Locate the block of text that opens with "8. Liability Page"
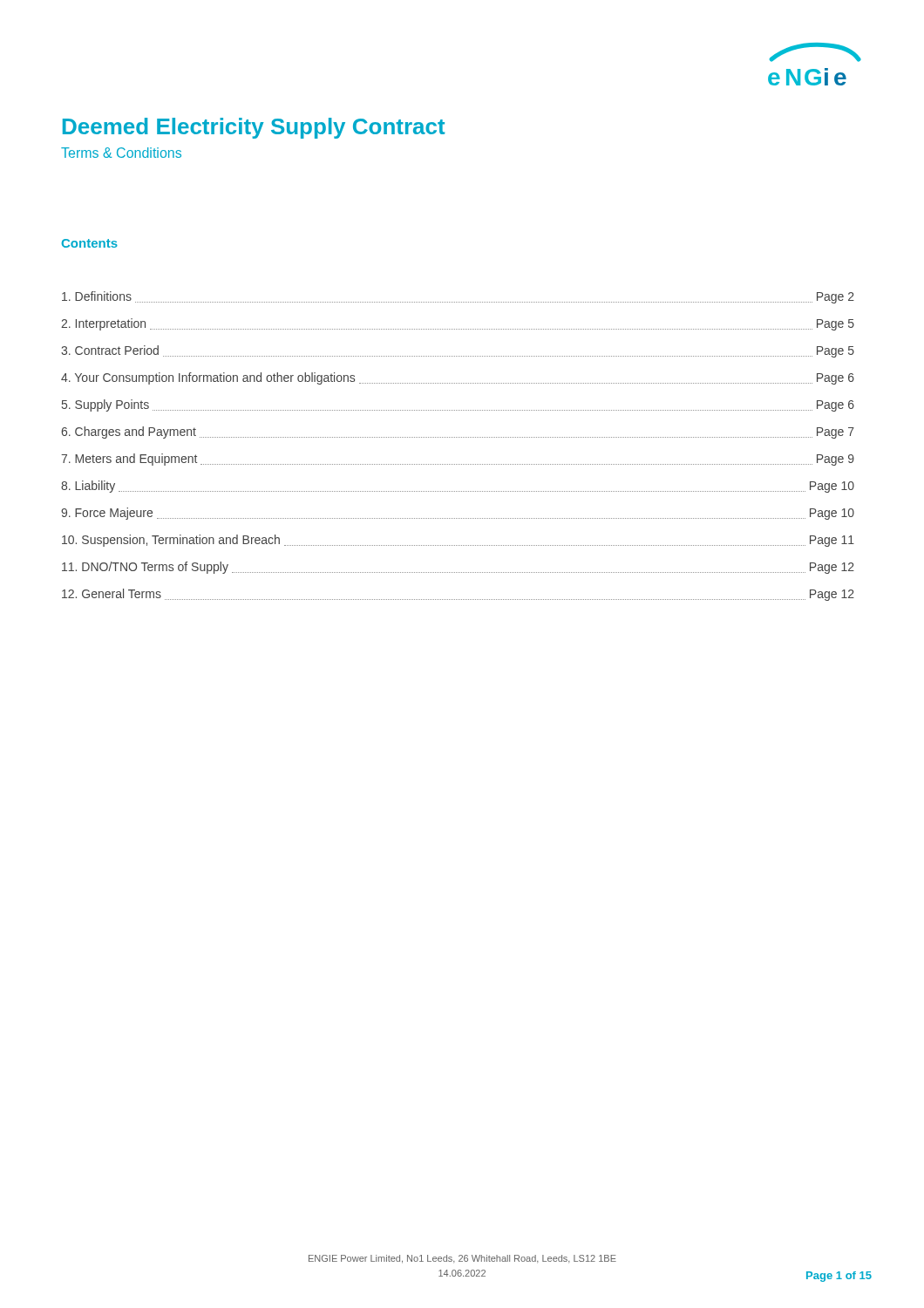The height and width of the screenshot is (1308, 924). click(x=458, y=486)
